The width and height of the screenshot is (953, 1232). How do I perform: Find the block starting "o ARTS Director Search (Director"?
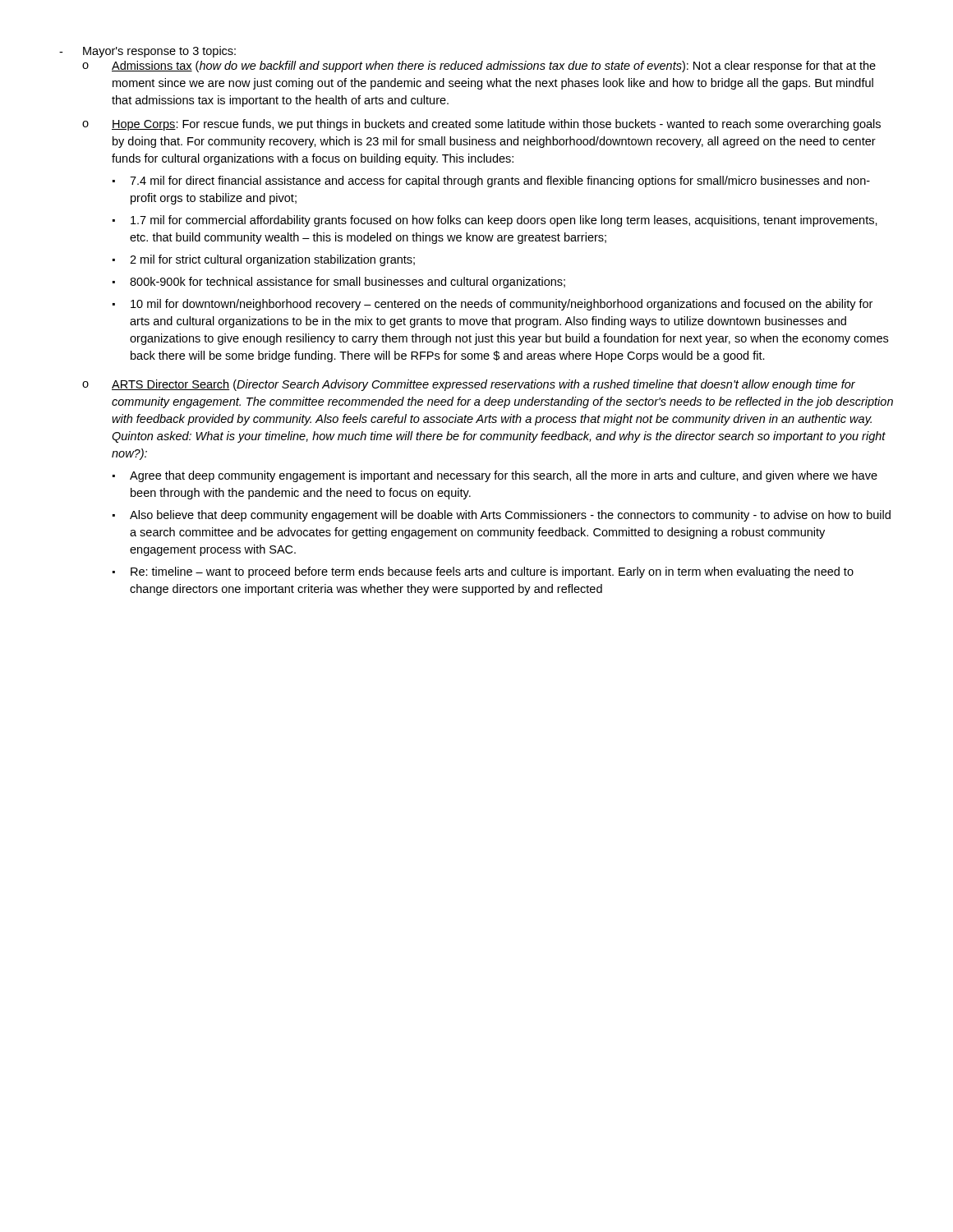(488, 490)
